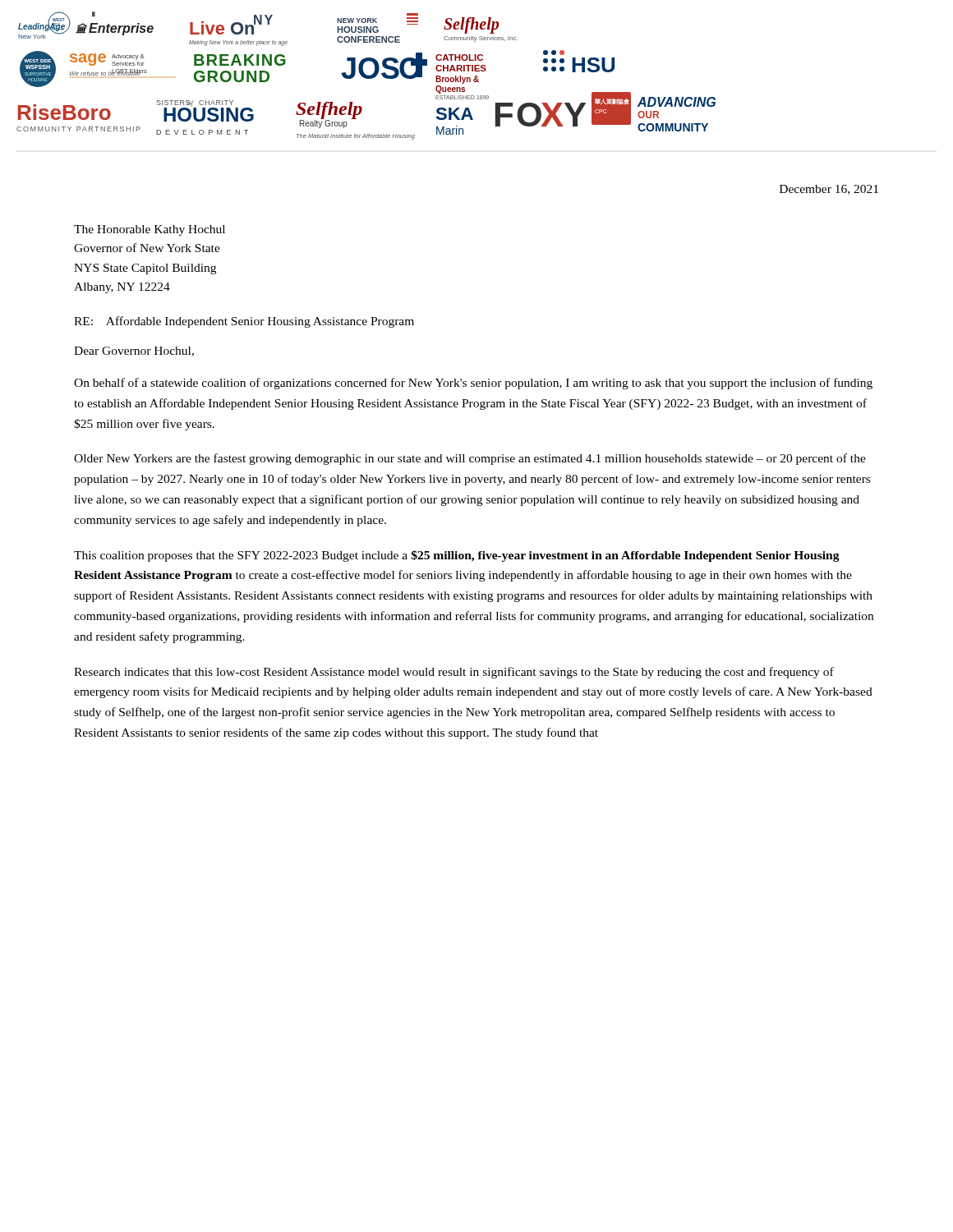Find the passage starting "Older New Yorkers are"
This screenshot has height=1232, width=953.
(472, 489)
